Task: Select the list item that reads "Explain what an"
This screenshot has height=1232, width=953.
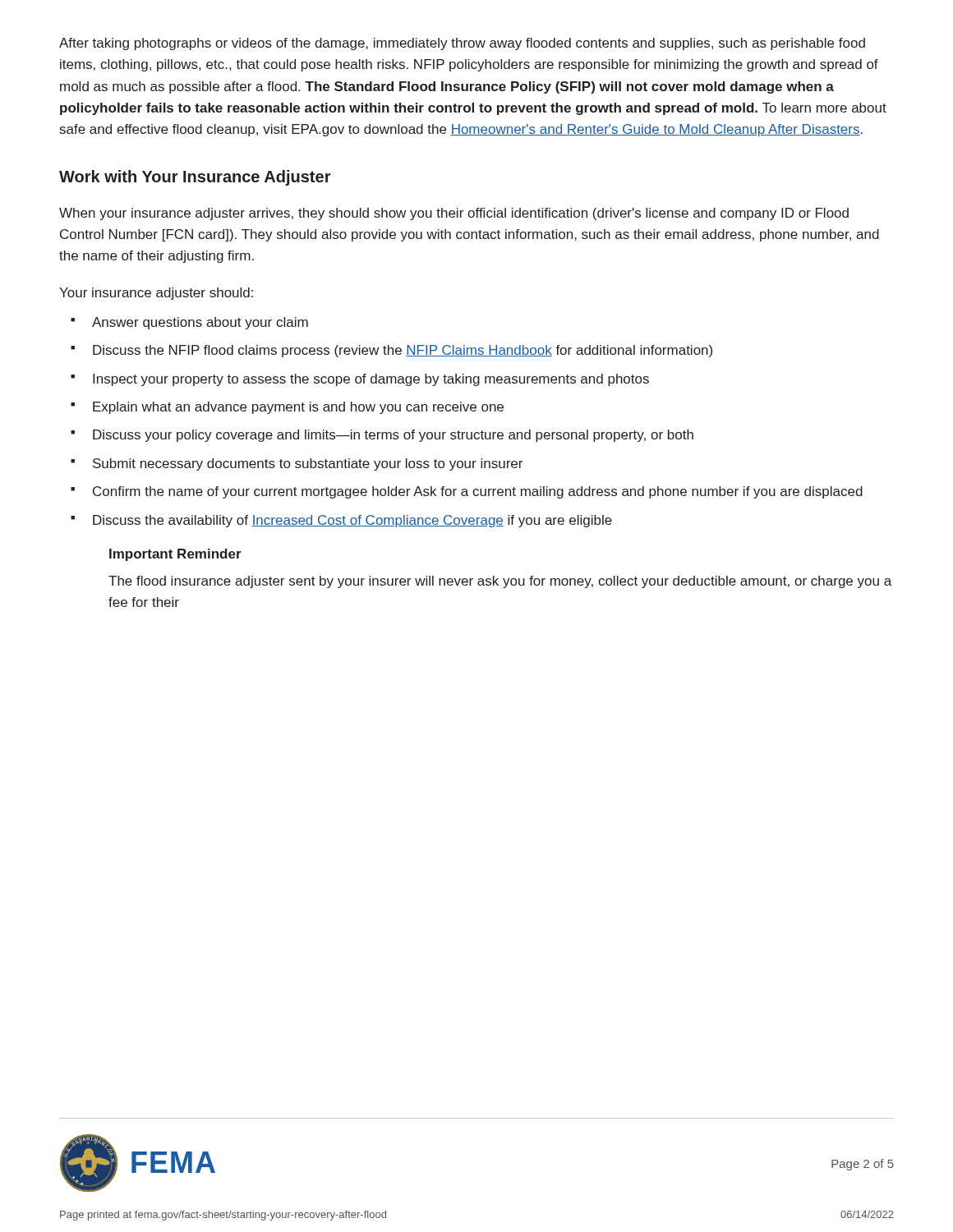Action: [298, 407]
